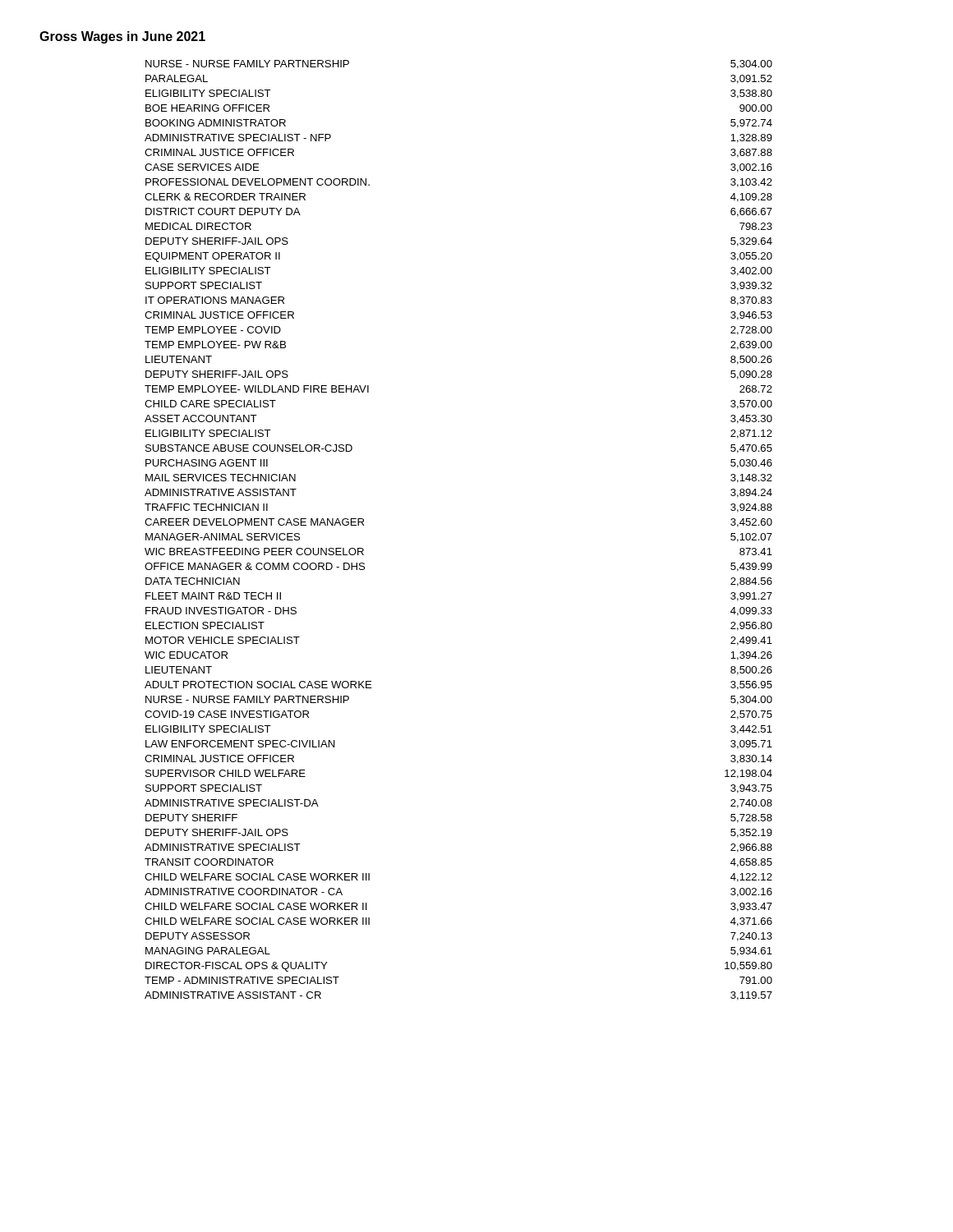Viewport: 953px width, 1232px height.
Task: Locate the table with the text "FRAUD INVESTIGATOR - DHS"
Action: click(476, 529)
